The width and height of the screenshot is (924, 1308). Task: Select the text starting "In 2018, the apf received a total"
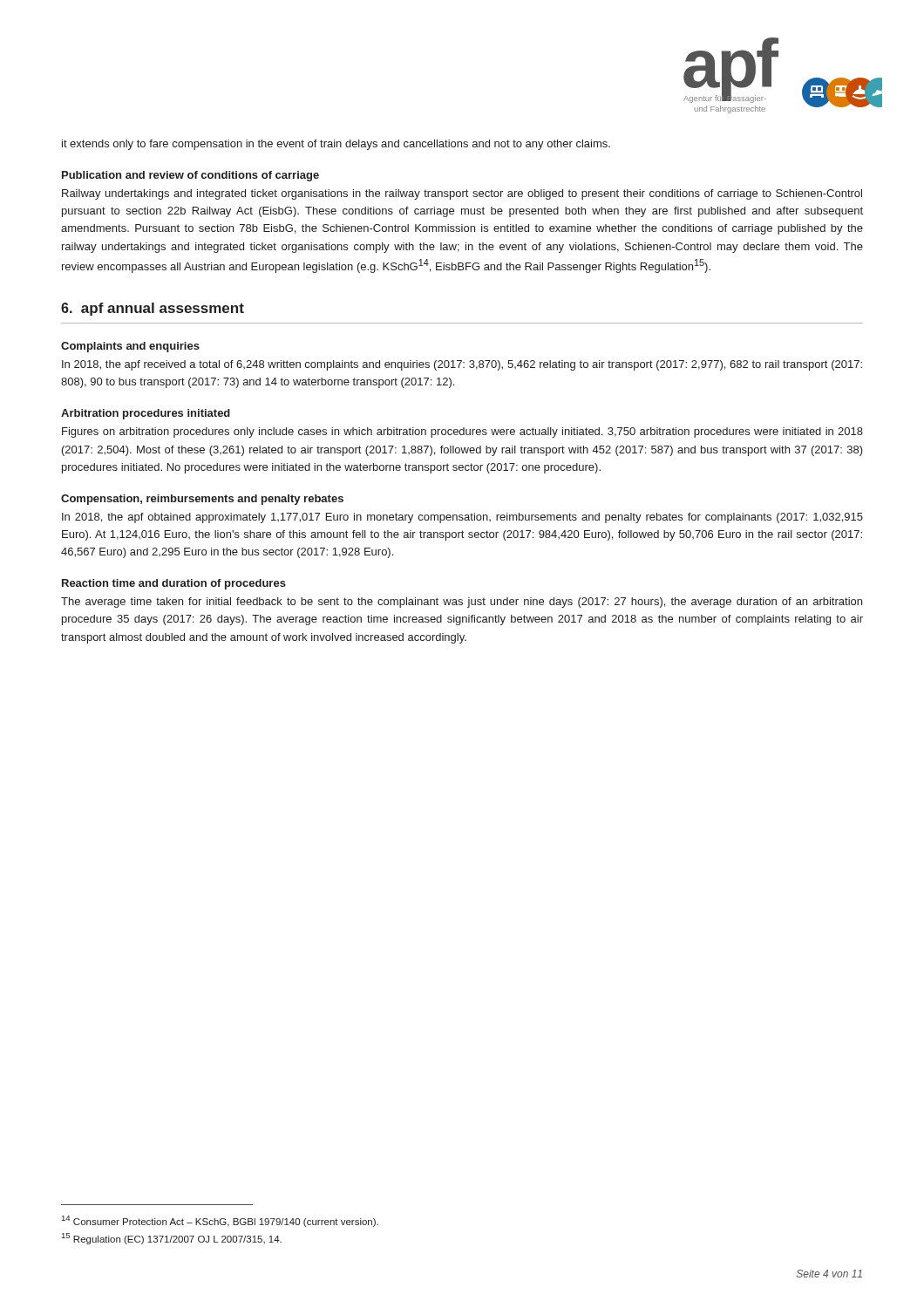462,373
